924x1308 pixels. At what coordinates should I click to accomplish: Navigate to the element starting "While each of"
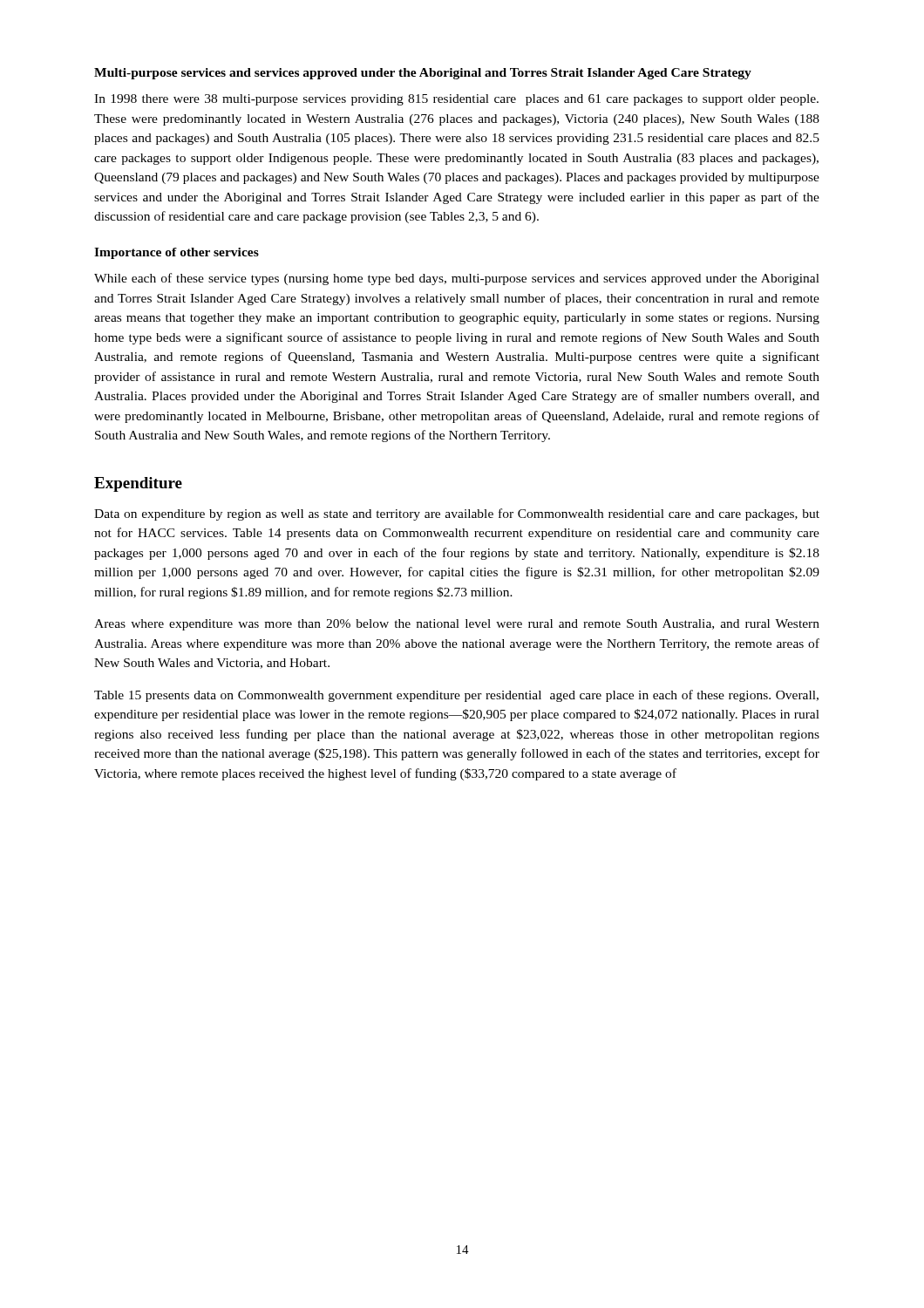(457, 356)
